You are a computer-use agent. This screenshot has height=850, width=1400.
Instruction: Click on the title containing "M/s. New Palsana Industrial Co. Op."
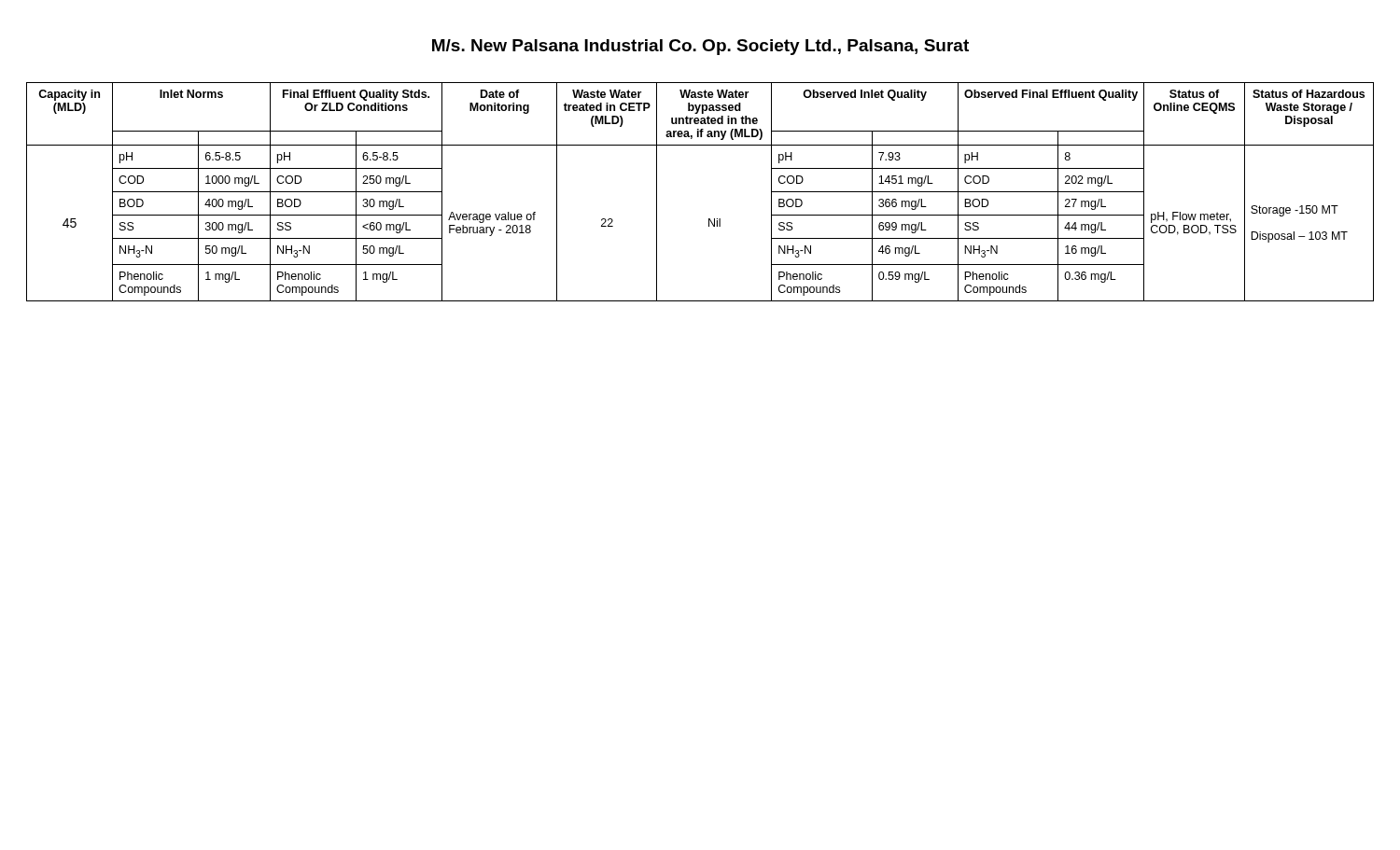[700, 45]
